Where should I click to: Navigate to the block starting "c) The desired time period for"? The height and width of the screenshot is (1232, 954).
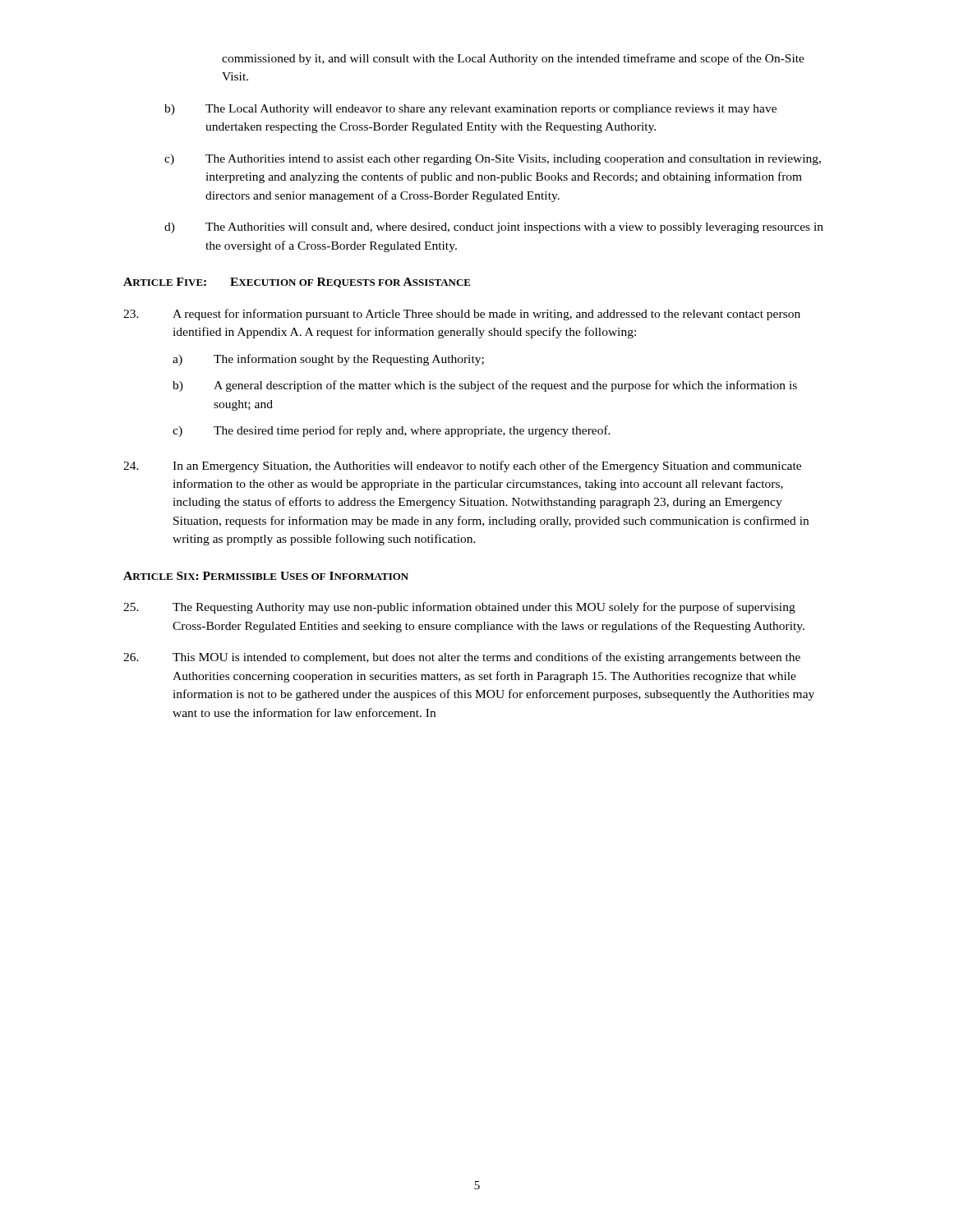(501, 431)
